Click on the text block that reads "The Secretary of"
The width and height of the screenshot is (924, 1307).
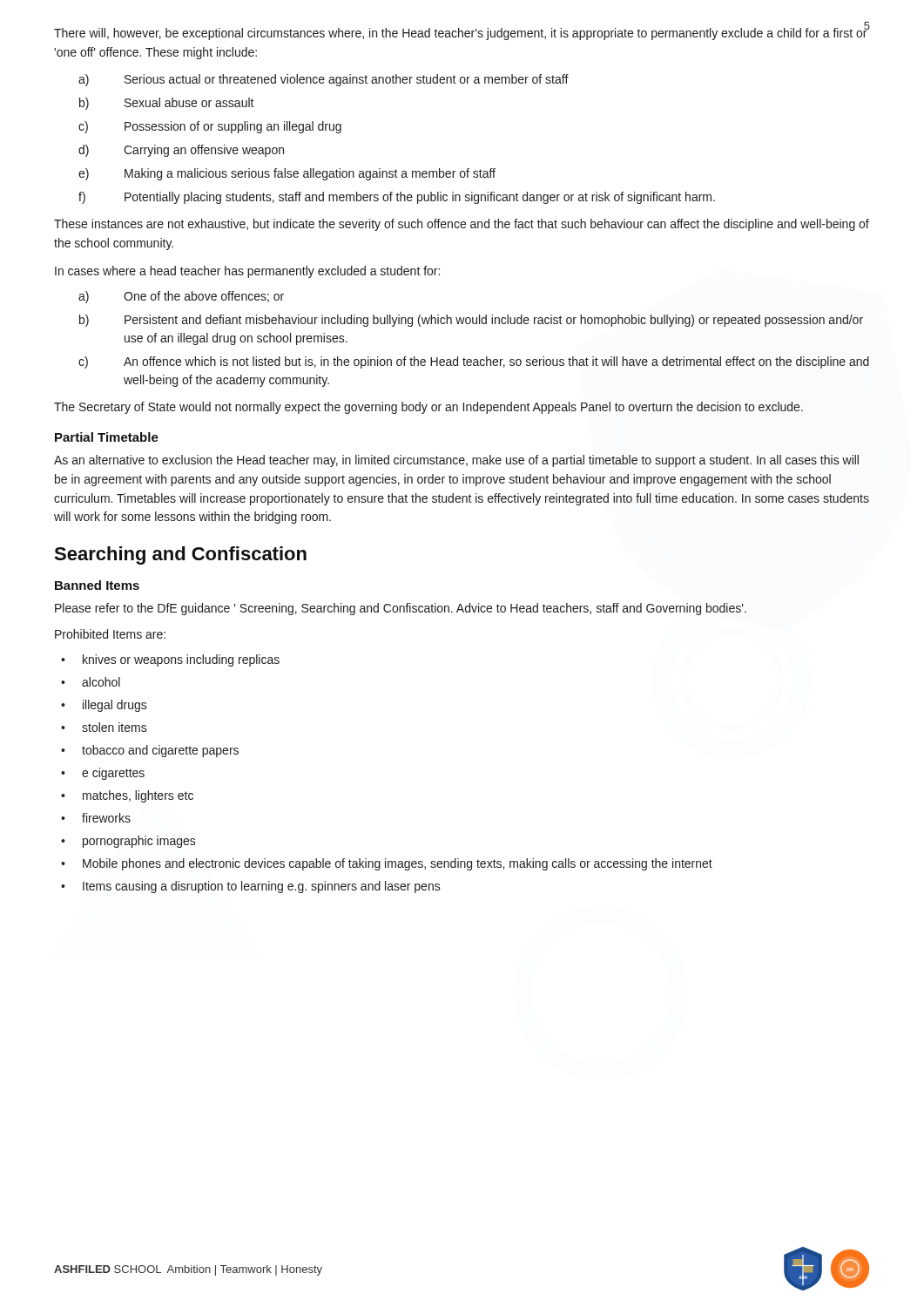point(429,407)
